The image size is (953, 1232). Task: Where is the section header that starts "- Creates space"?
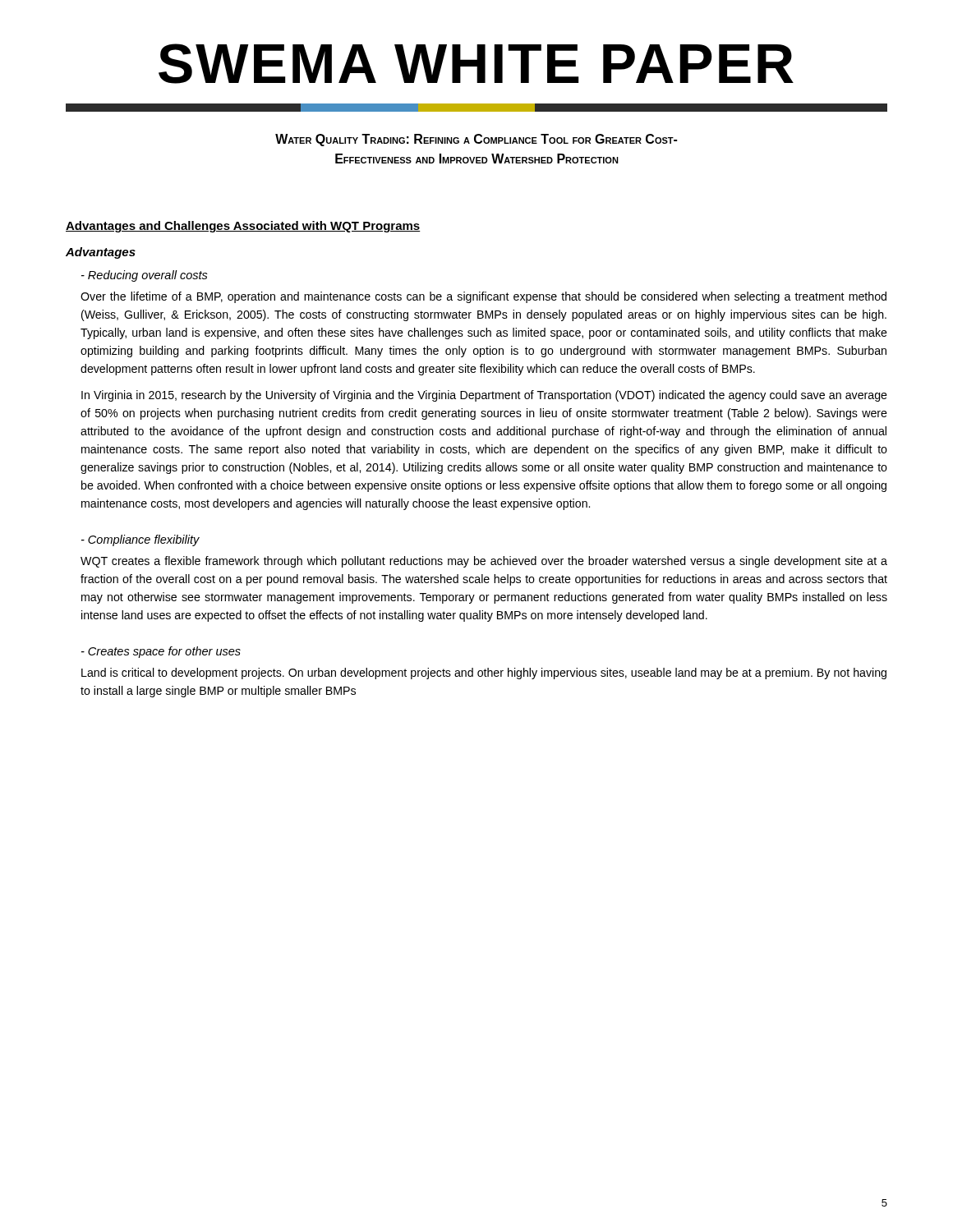pos(161,651)
